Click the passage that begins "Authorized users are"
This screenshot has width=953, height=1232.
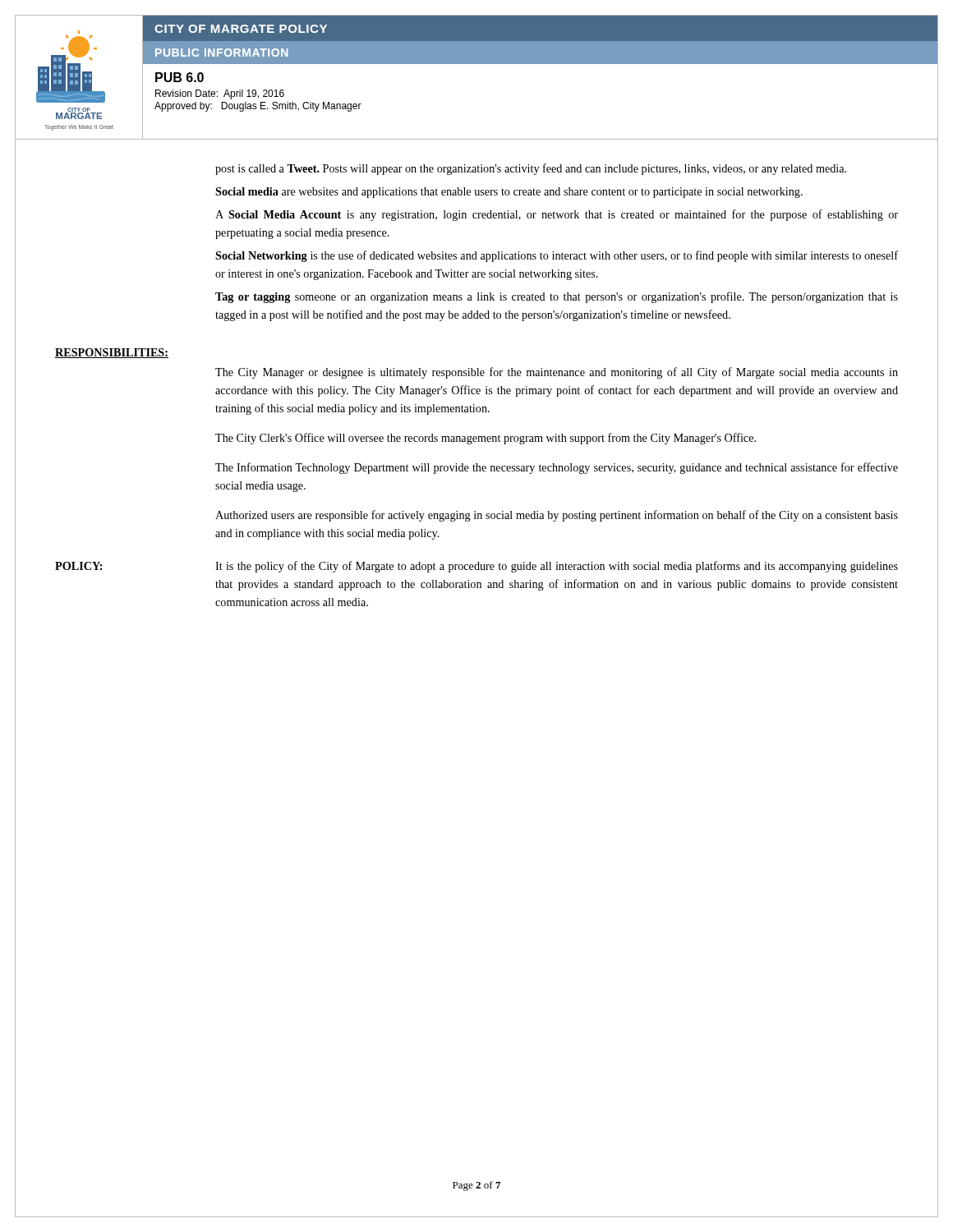pos(557,524)
